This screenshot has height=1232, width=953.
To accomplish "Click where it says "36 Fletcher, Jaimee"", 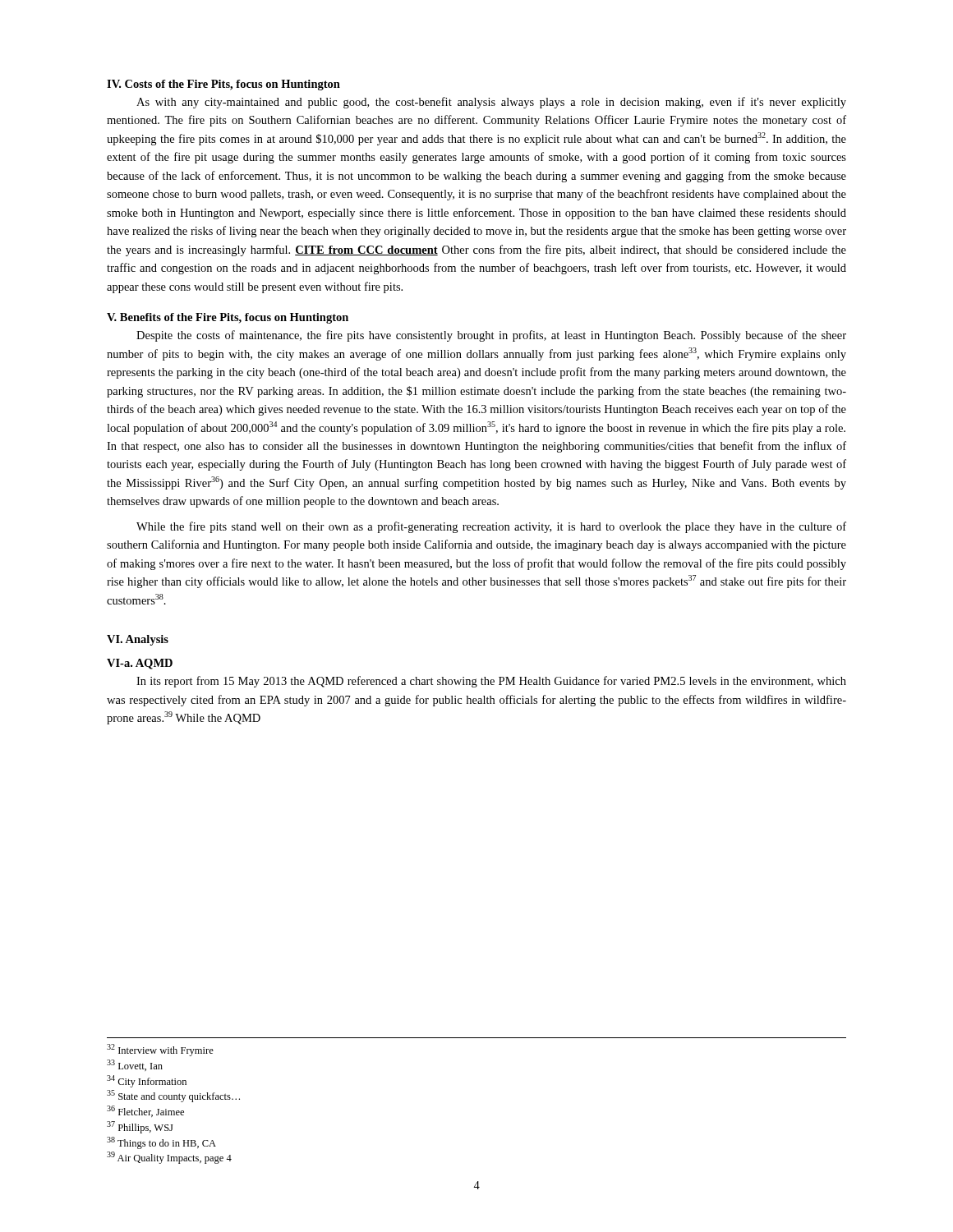I will coord(146,1111).
